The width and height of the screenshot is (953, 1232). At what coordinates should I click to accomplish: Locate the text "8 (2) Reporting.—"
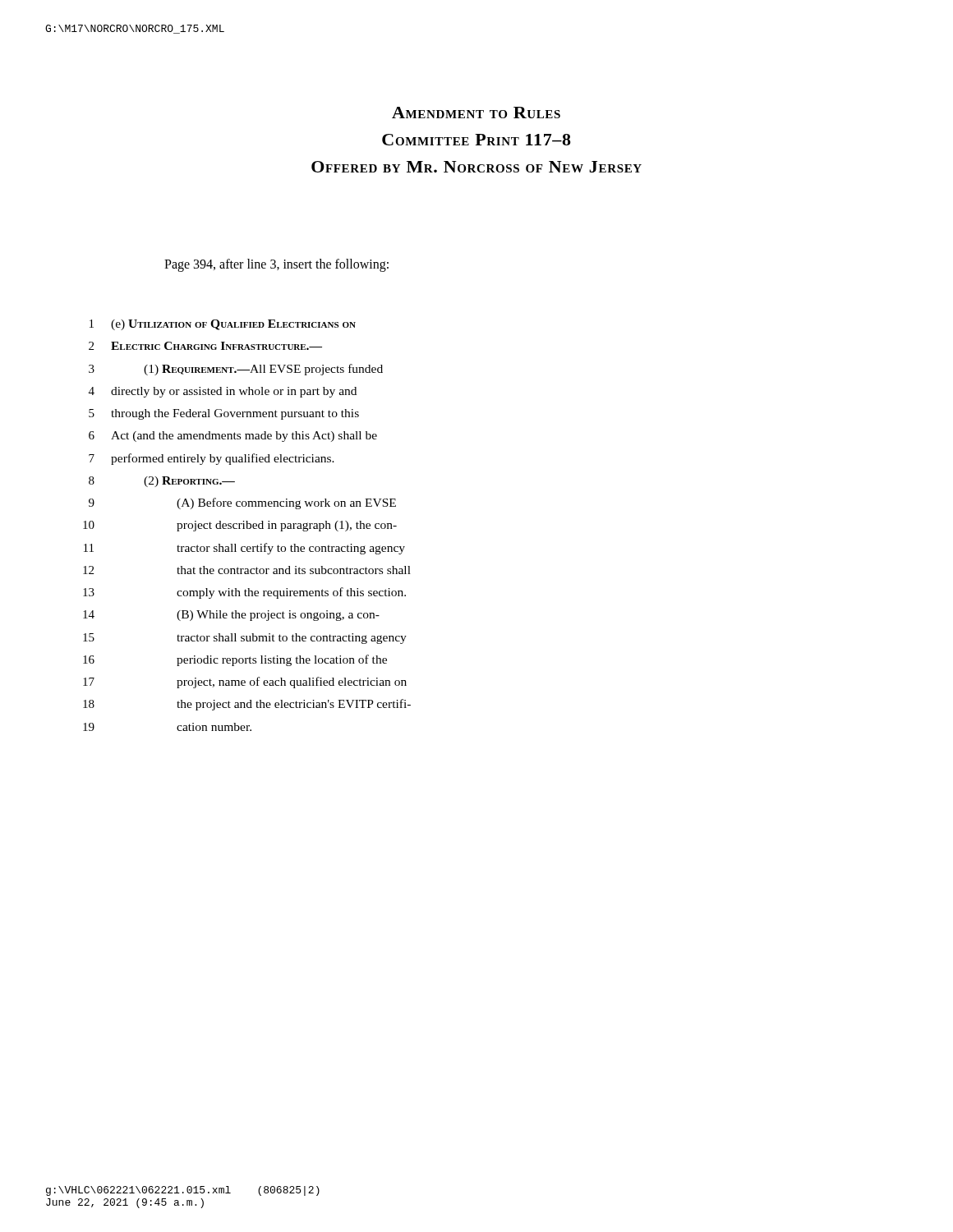click(162, 482)
